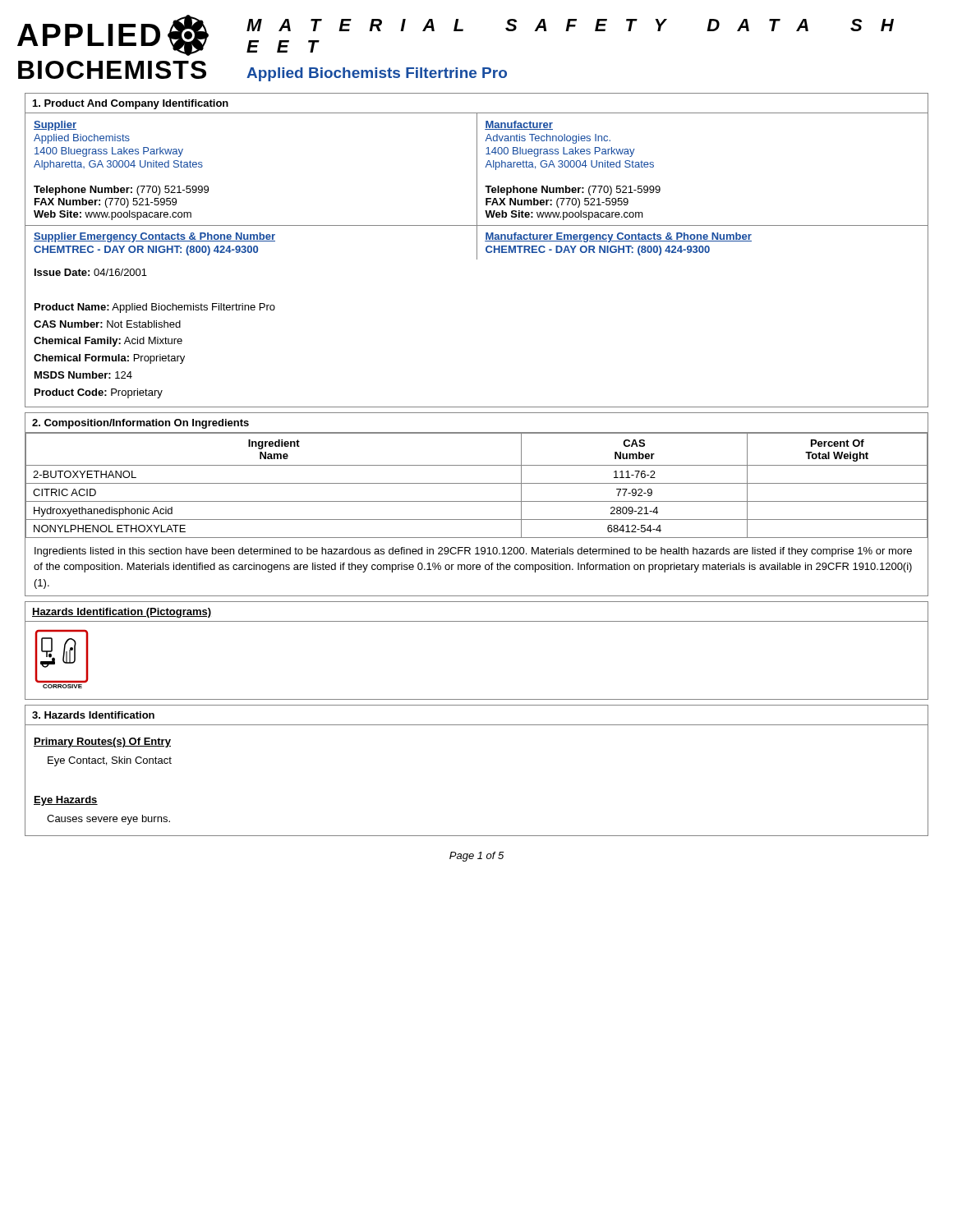Navigate to the text starting "Issue Date: 04/16/2001 Product Name:"
The height and width of the screenshot is (1232, 953).
pos(154,332)
